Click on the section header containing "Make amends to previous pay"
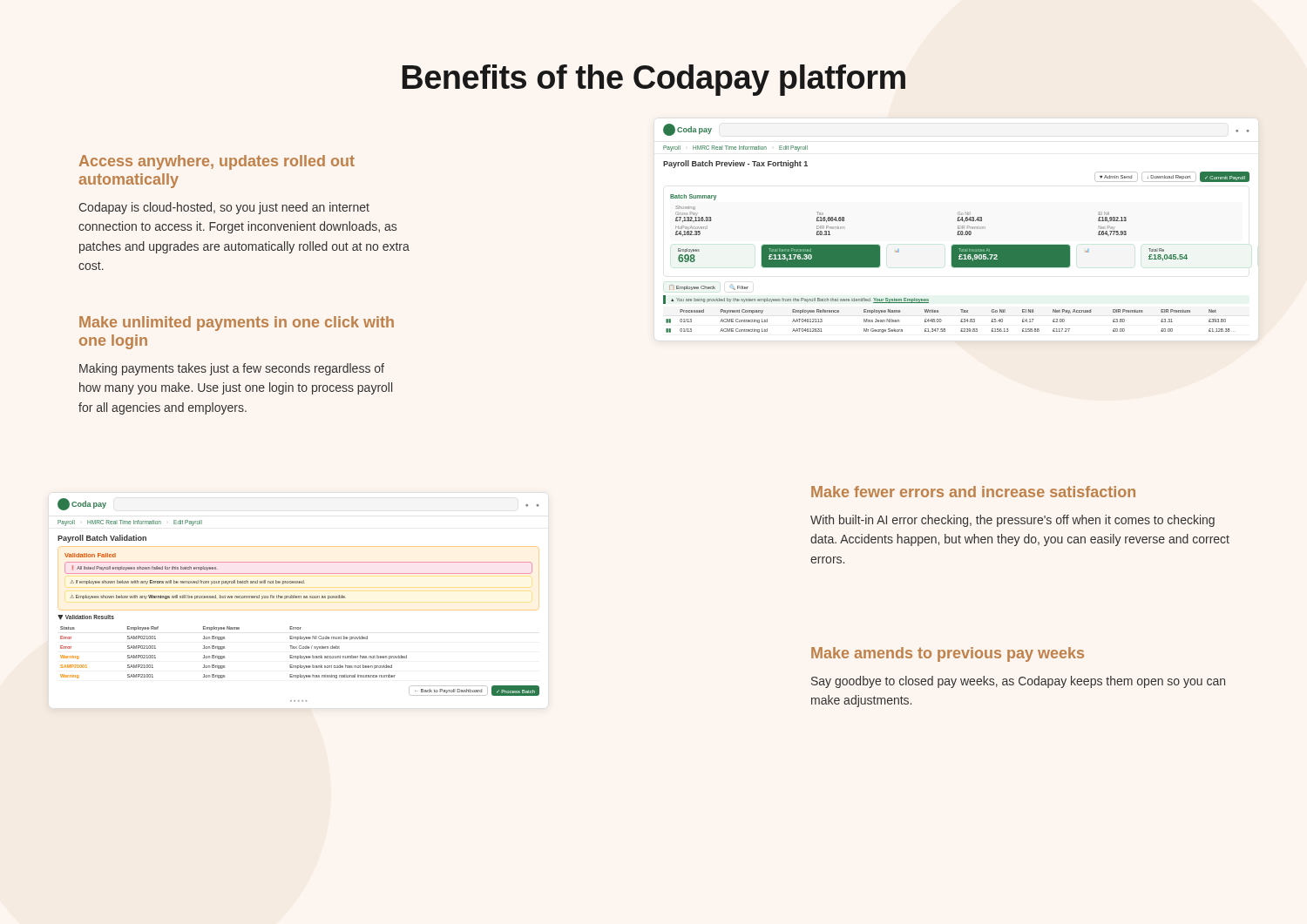 (x=948, y=653)
